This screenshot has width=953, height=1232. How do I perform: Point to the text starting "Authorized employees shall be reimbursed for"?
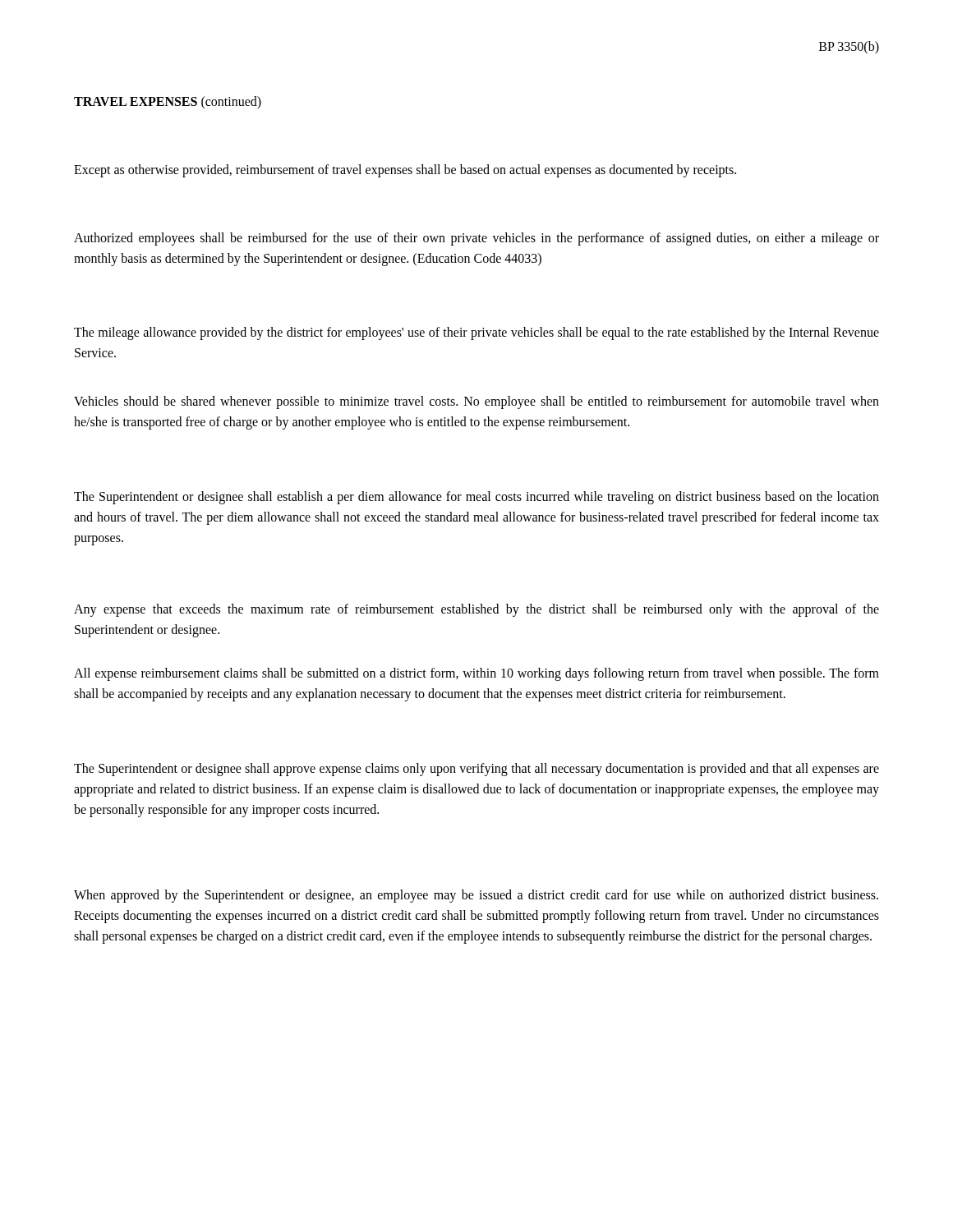pos(476,248)
